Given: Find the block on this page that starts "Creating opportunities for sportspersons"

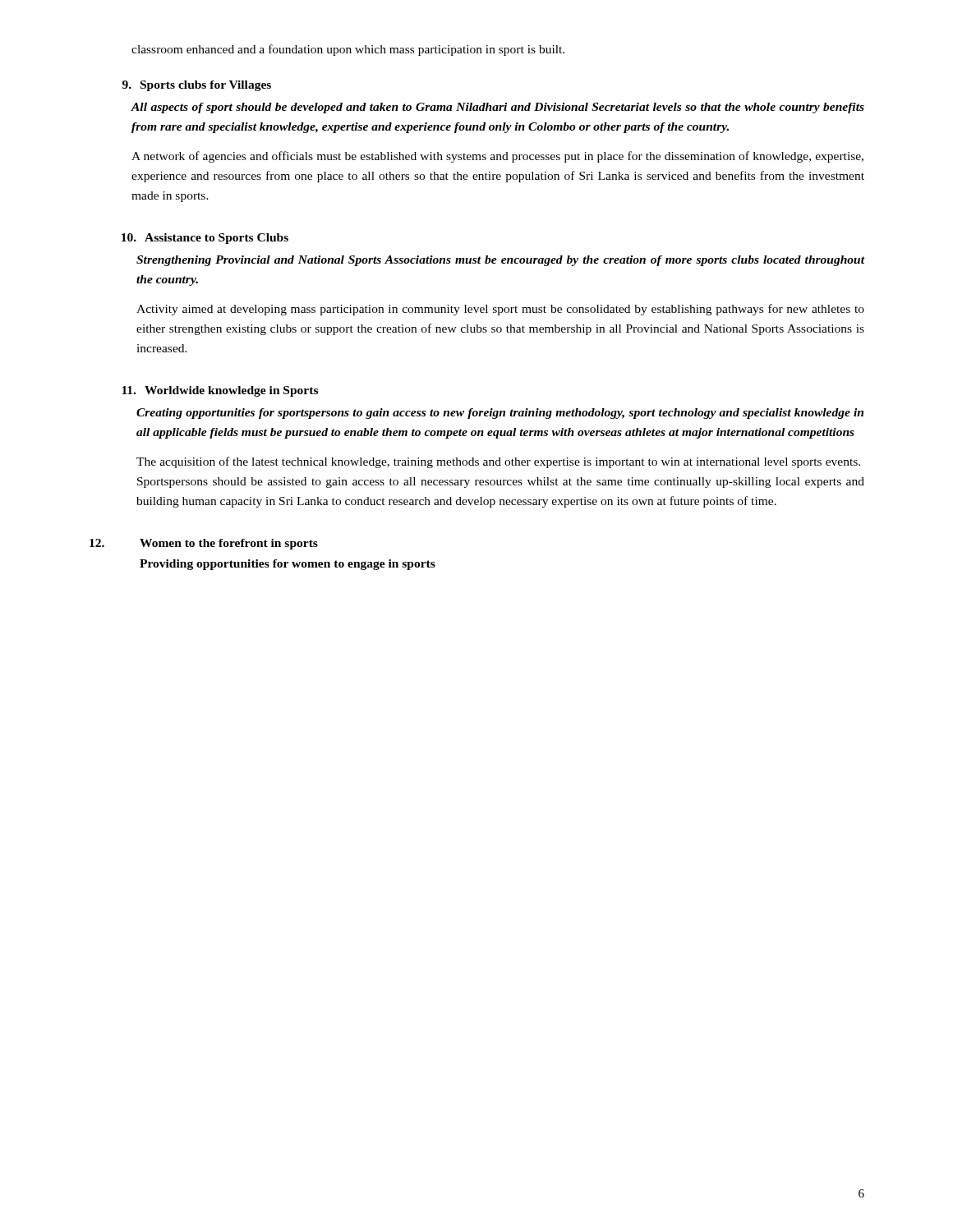Looking at the screenshot, I should (x=500, y=422).
